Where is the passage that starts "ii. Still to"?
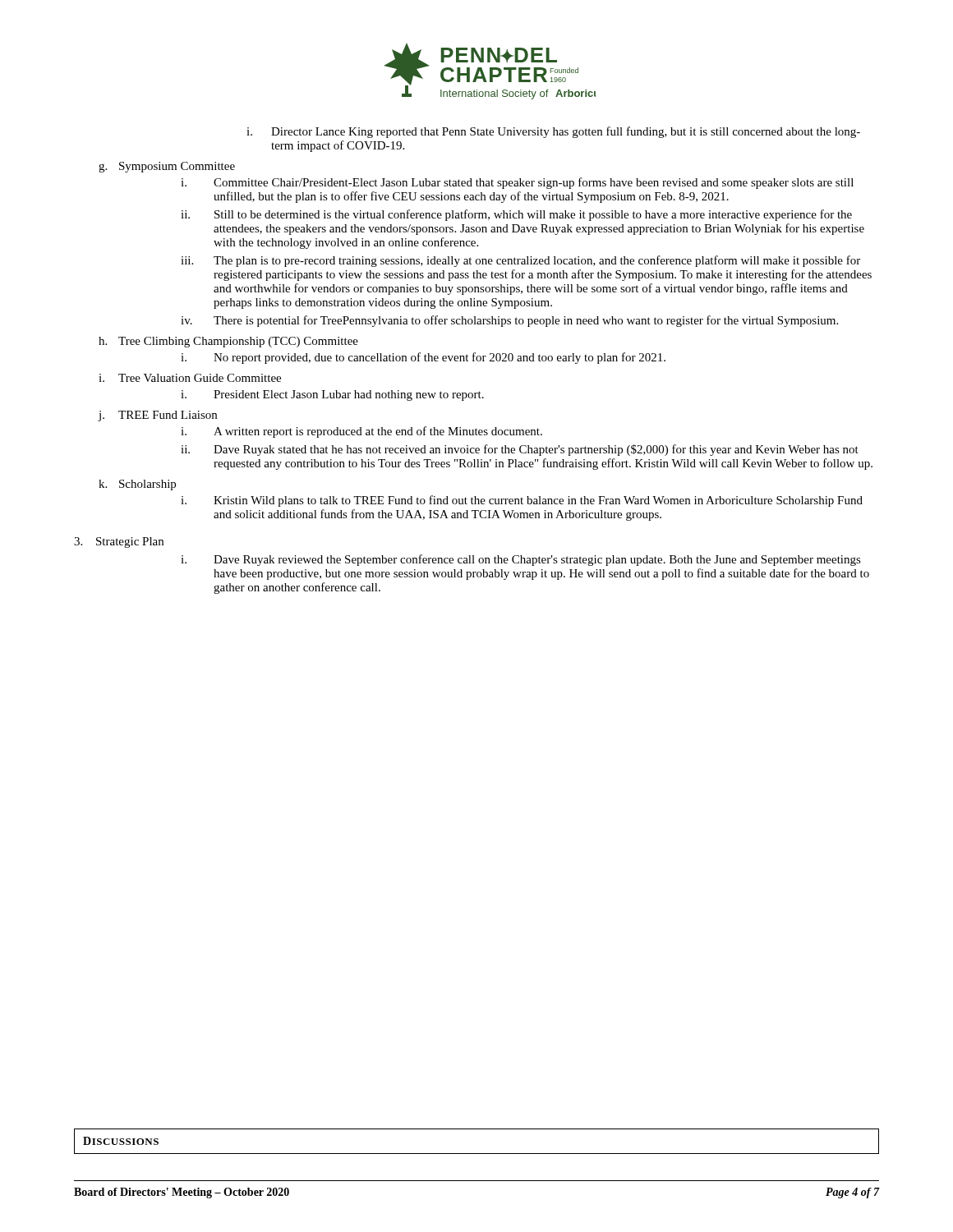Viewport: 953px width, 1232px height. [530, 229]
